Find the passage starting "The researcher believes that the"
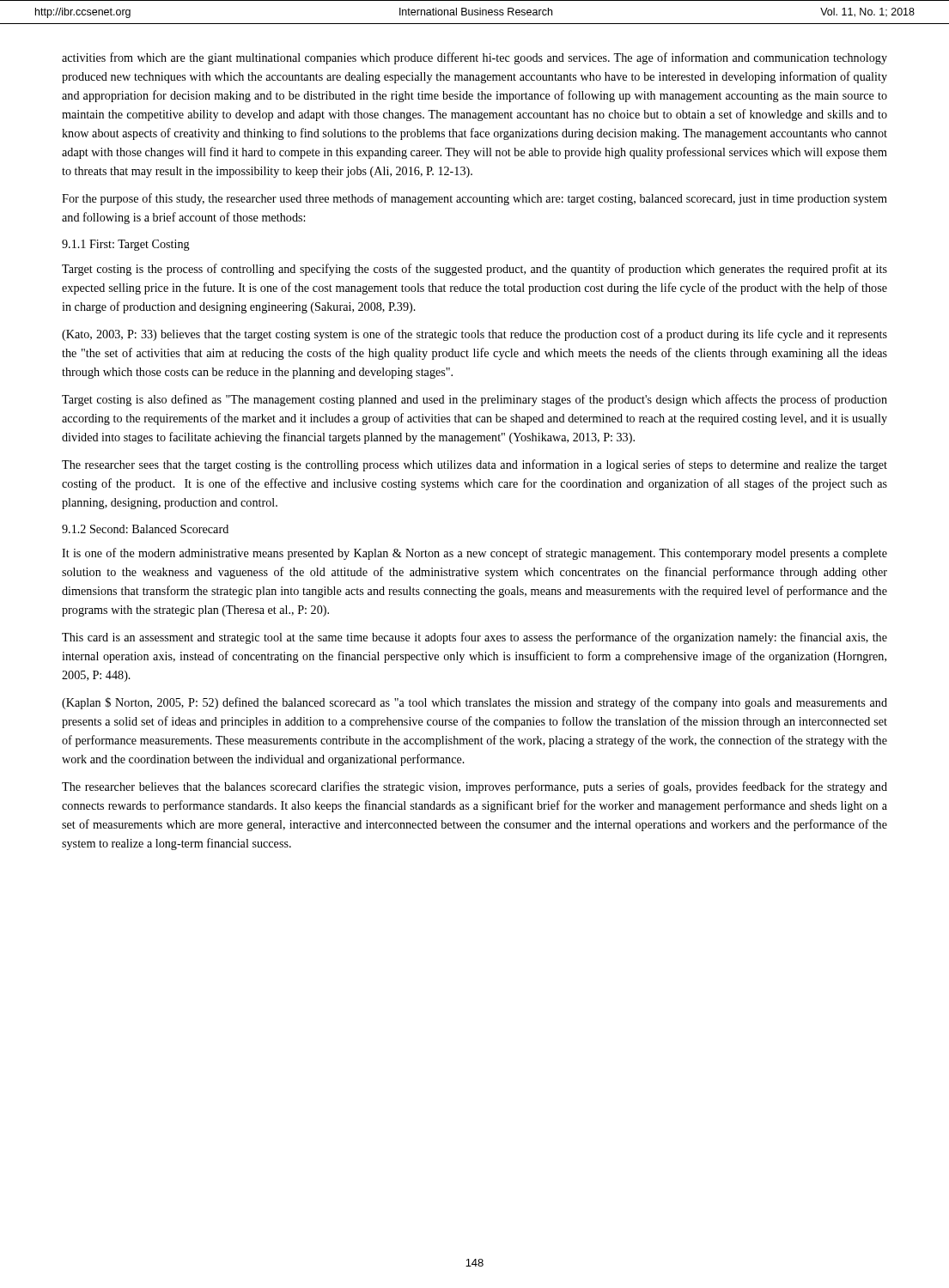Viewport: 949px width, 1288px height. pyautogui.click(x=474, y=815)
